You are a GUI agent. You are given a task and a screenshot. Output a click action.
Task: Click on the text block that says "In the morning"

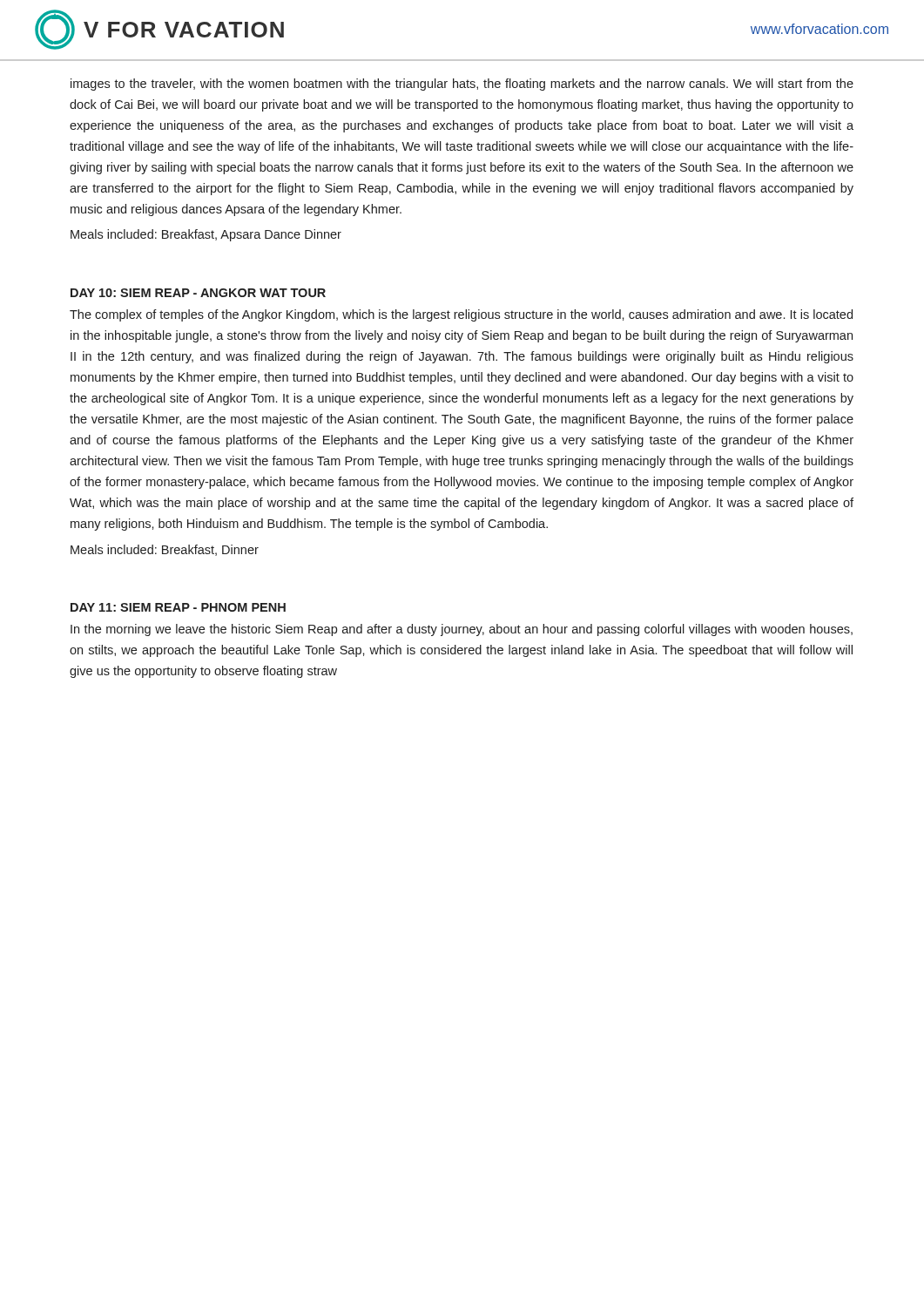tap(462, 650)
